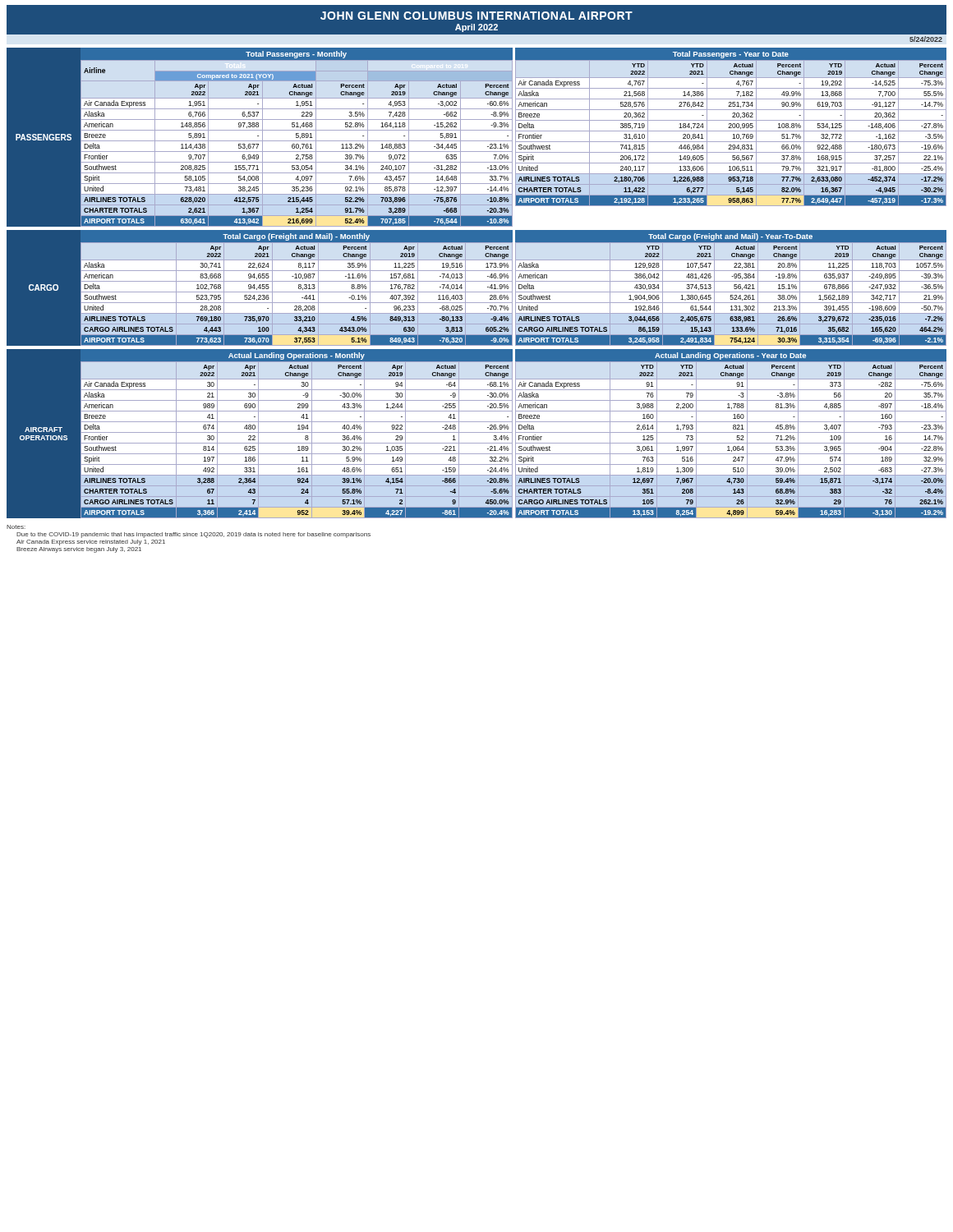
Task: Click the section header that begins "CARGO Total Cargo (Freight and Mail)"
Action: tap(476, 288)
